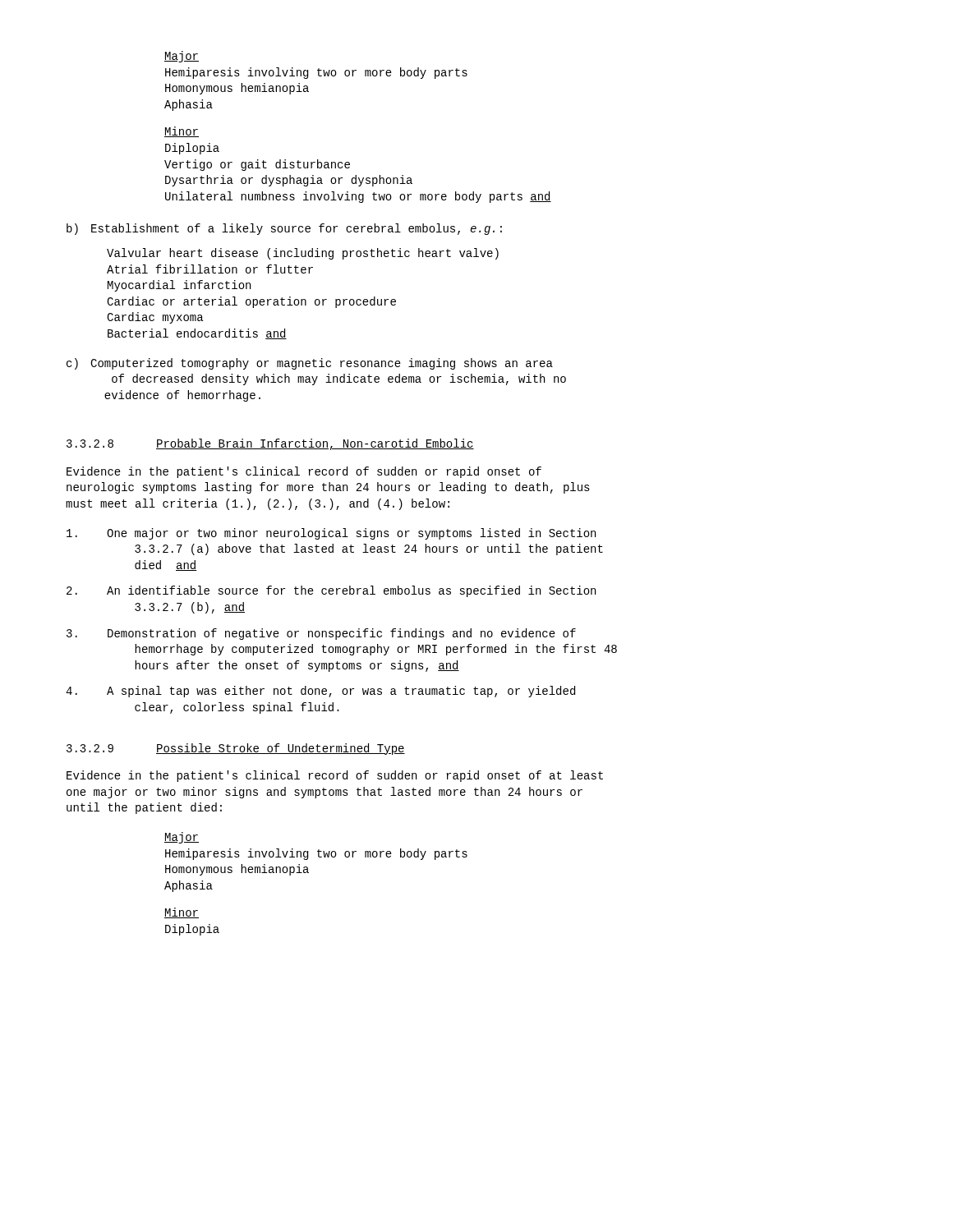Viewport: 953px width, 1232px height.
Task: Click the passage that begins "One major or two minor neurological"
Action: click(476, 550)
